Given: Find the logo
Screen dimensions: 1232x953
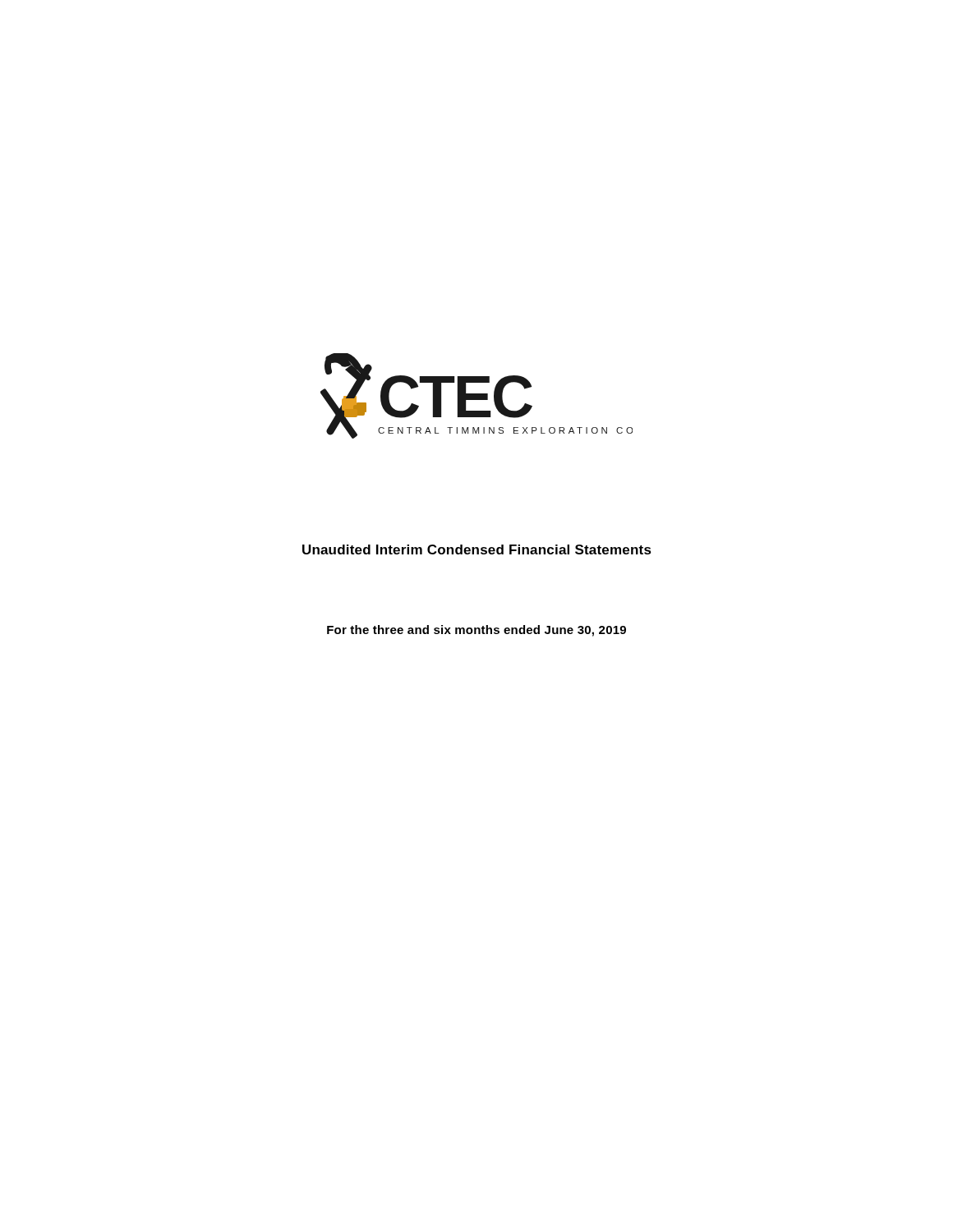Looking at the screenshot, I should click(476, 398).
